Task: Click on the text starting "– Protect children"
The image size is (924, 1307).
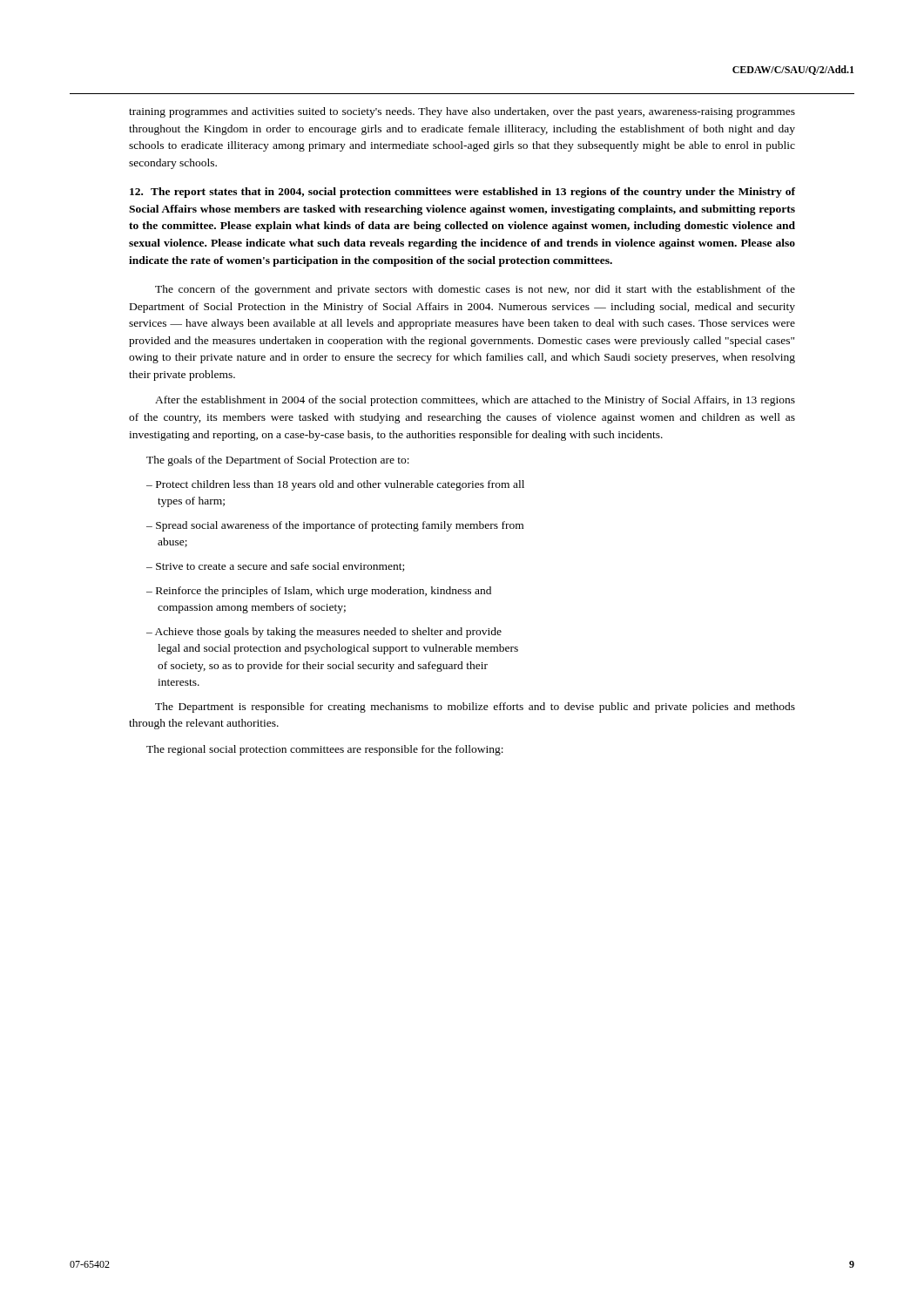Action: tap(471, 493)
